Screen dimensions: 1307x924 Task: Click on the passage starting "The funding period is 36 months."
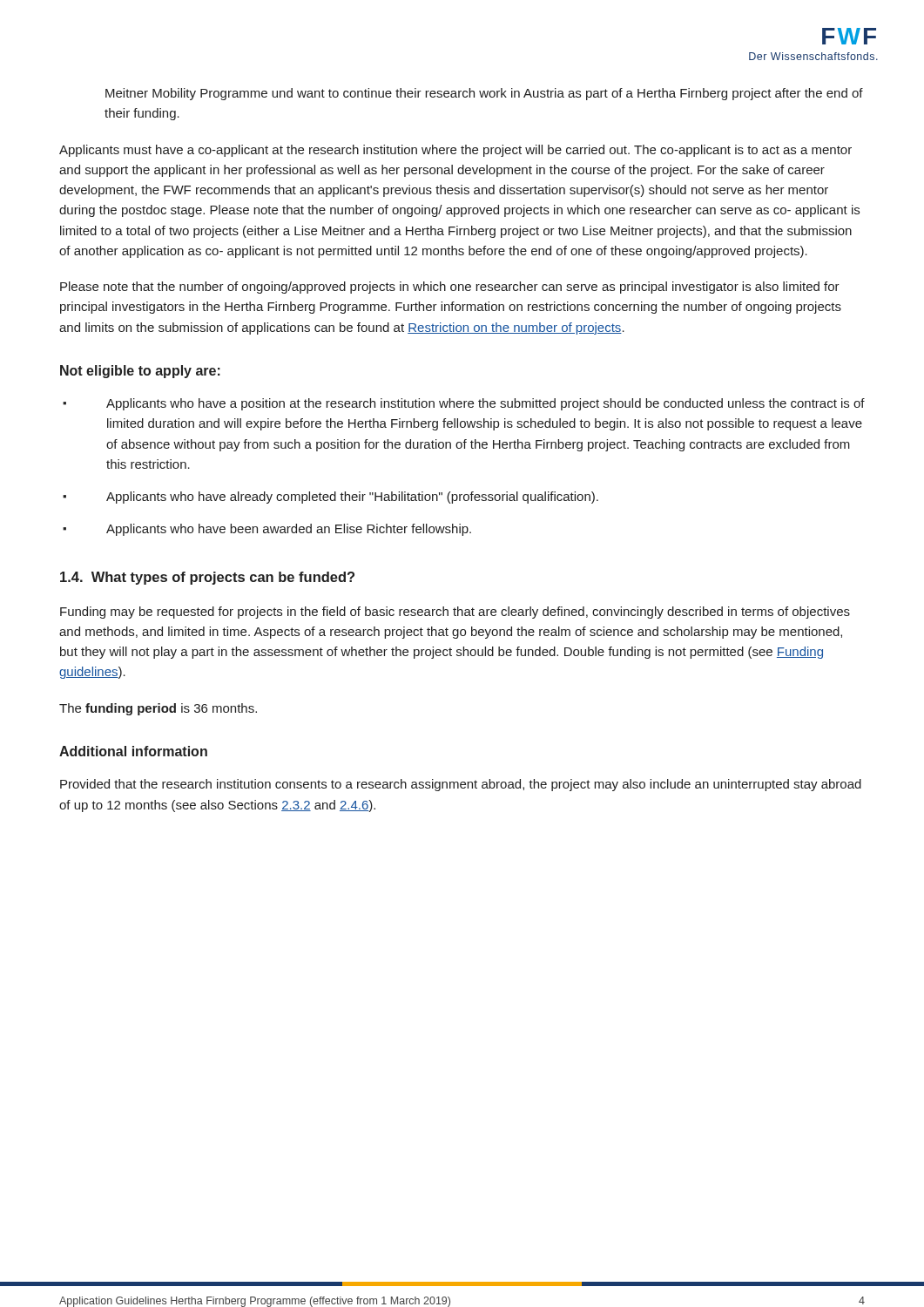coord(159,708)
